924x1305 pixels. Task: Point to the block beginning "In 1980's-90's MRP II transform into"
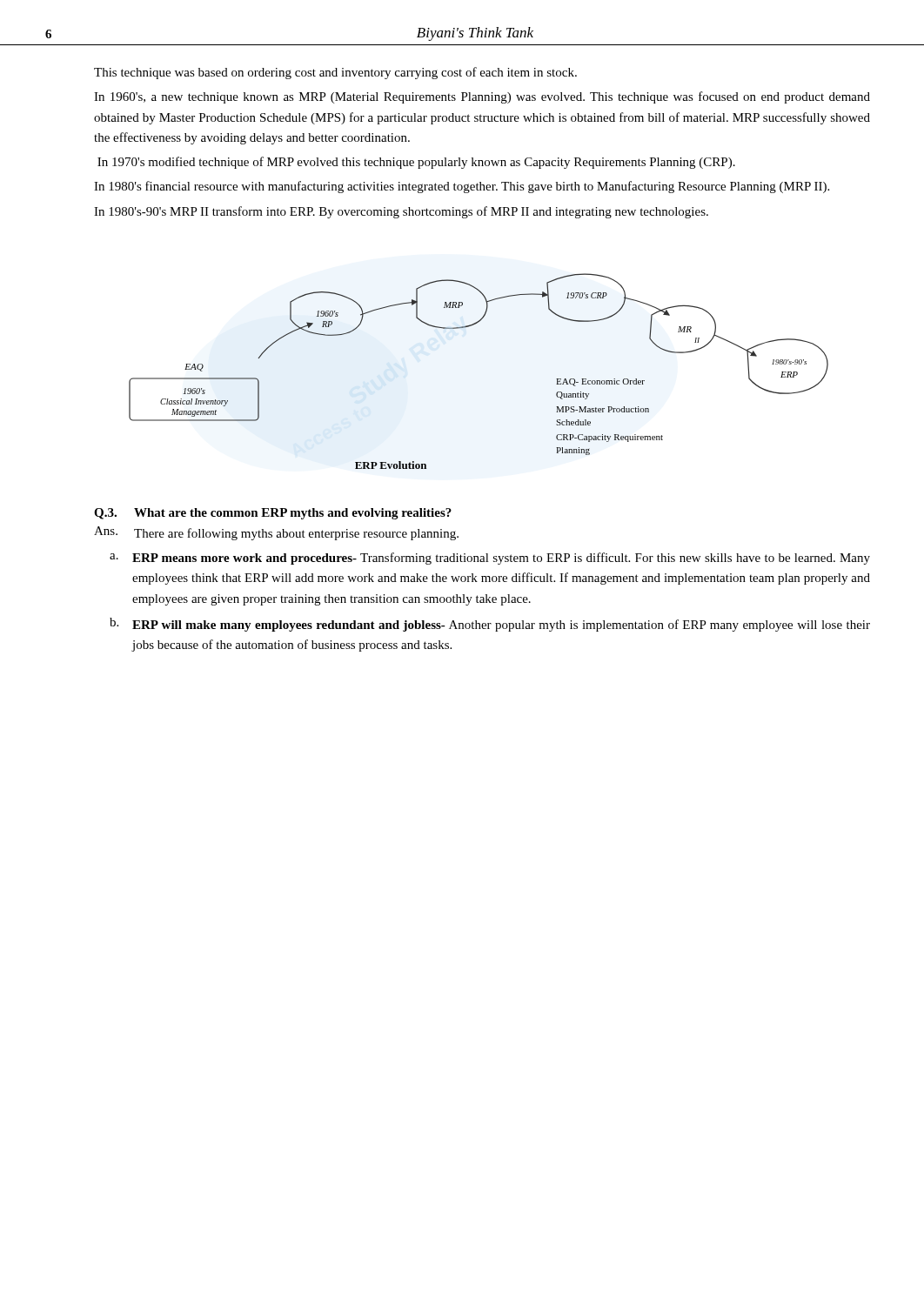point(401,211)
